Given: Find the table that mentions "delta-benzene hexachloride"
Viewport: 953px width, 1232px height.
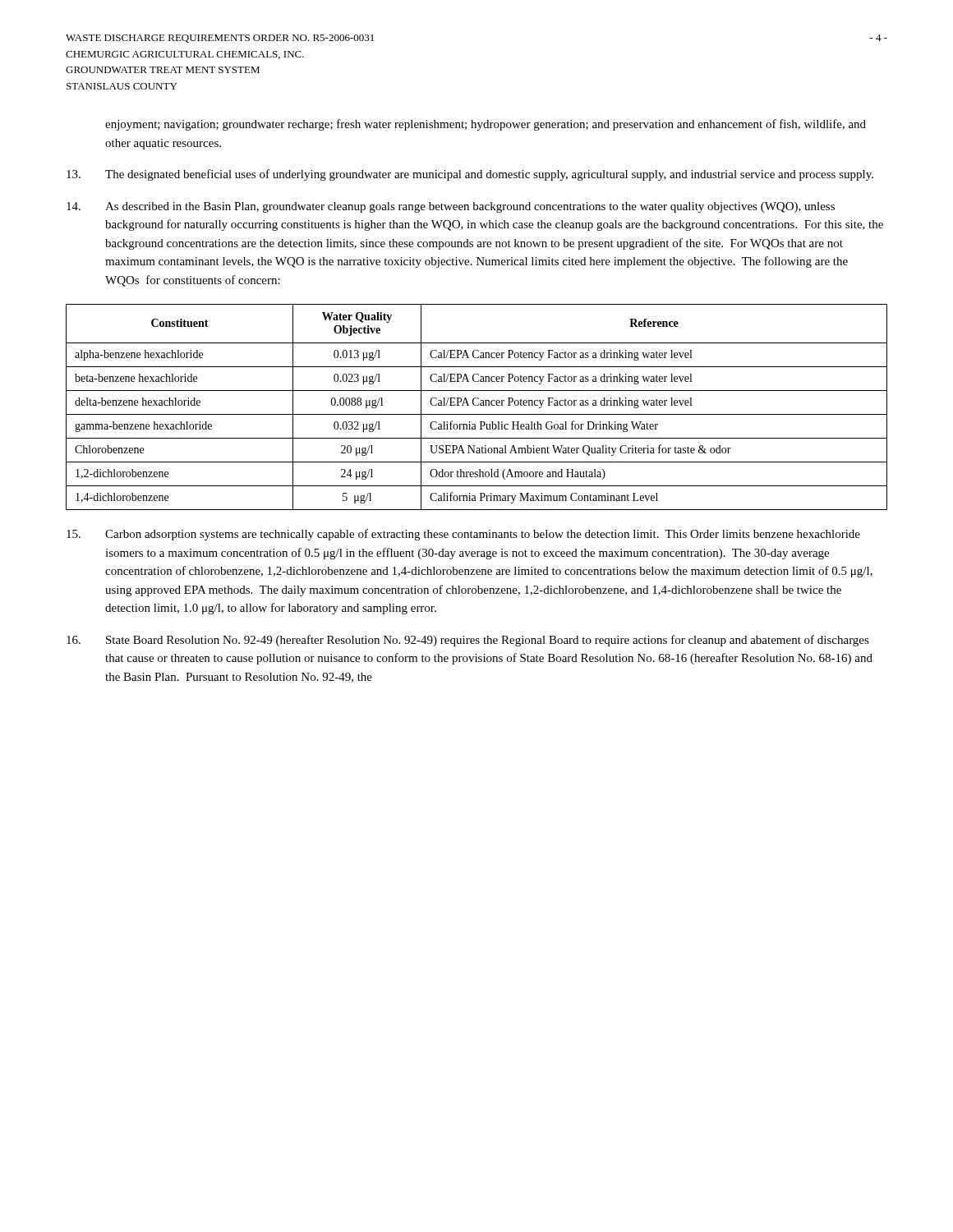Looking at the screenshot, I should click(476, 407).
